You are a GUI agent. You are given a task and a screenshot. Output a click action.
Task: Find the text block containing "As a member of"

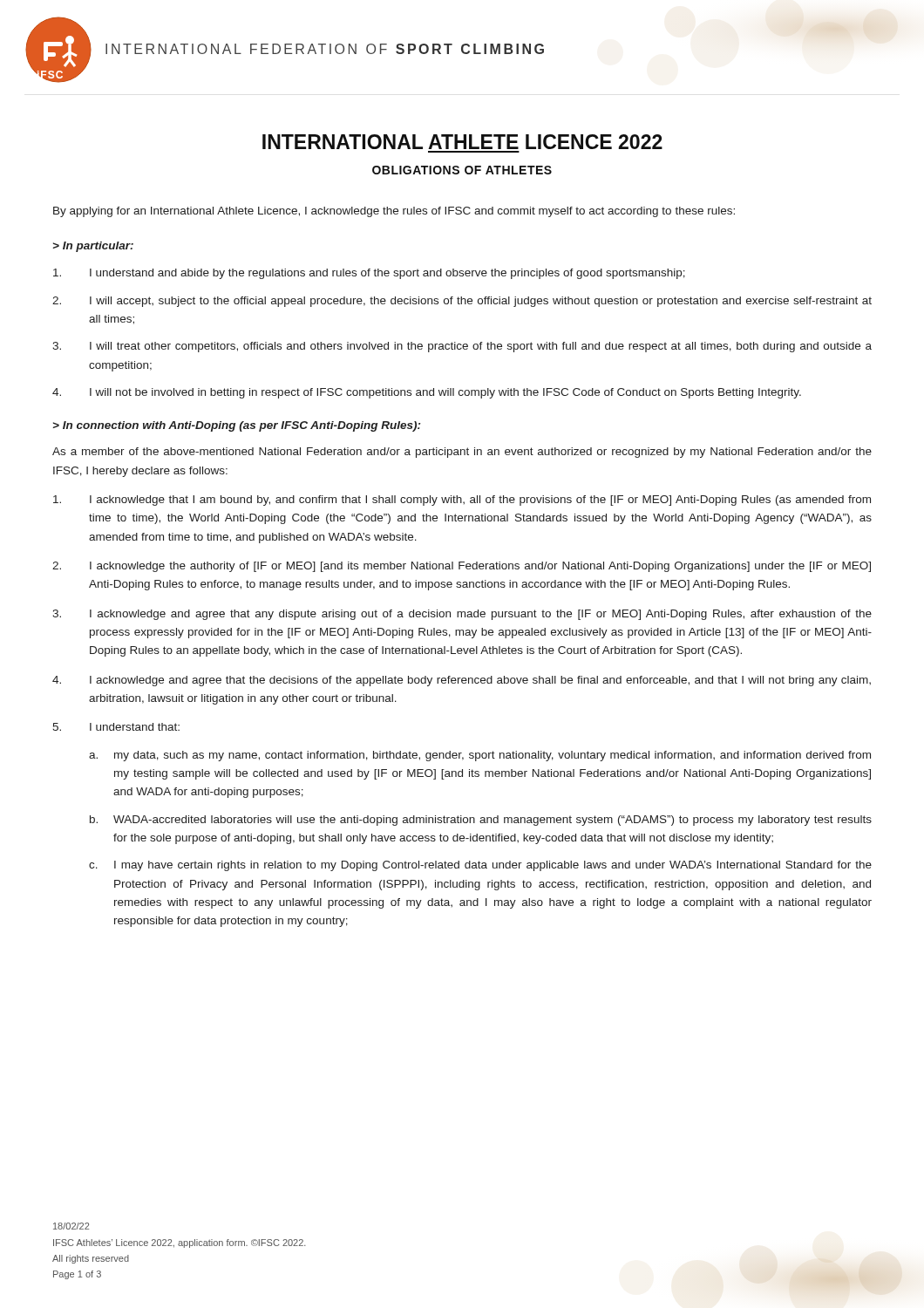click(x=462, y=461)
